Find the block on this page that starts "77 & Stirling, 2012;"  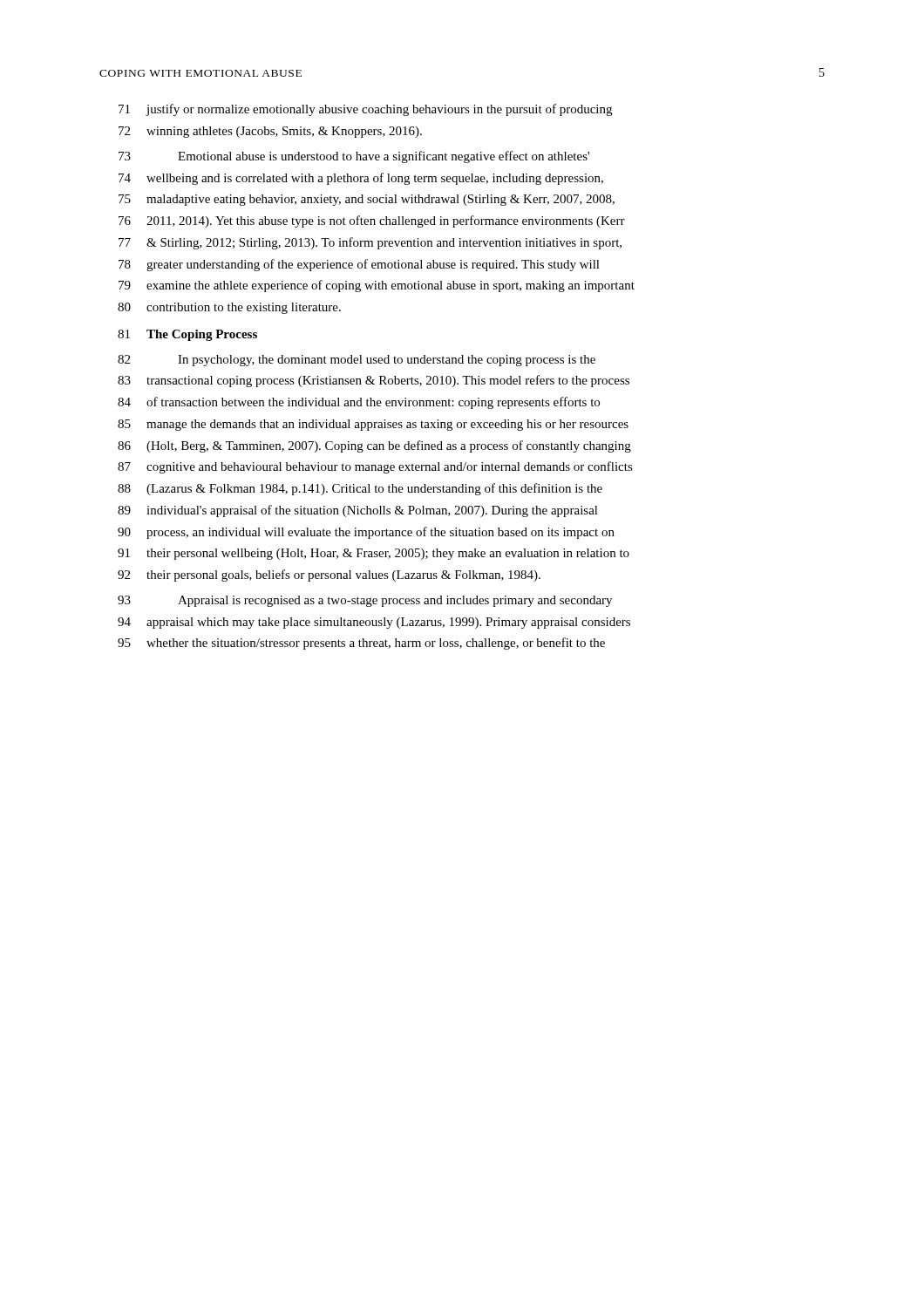[x=462, y=243]
